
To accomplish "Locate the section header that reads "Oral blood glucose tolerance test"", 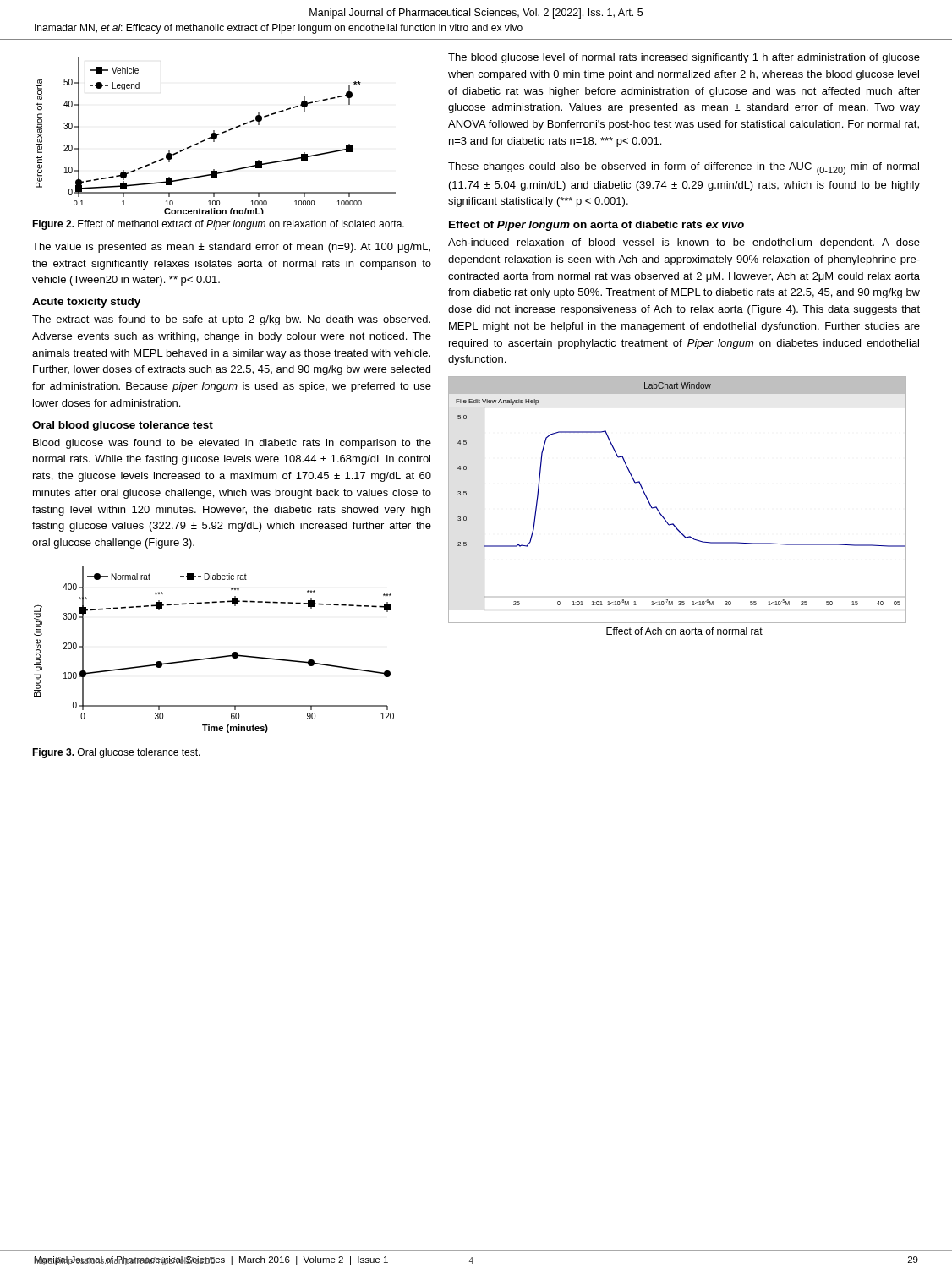I will tap(122, 424).
